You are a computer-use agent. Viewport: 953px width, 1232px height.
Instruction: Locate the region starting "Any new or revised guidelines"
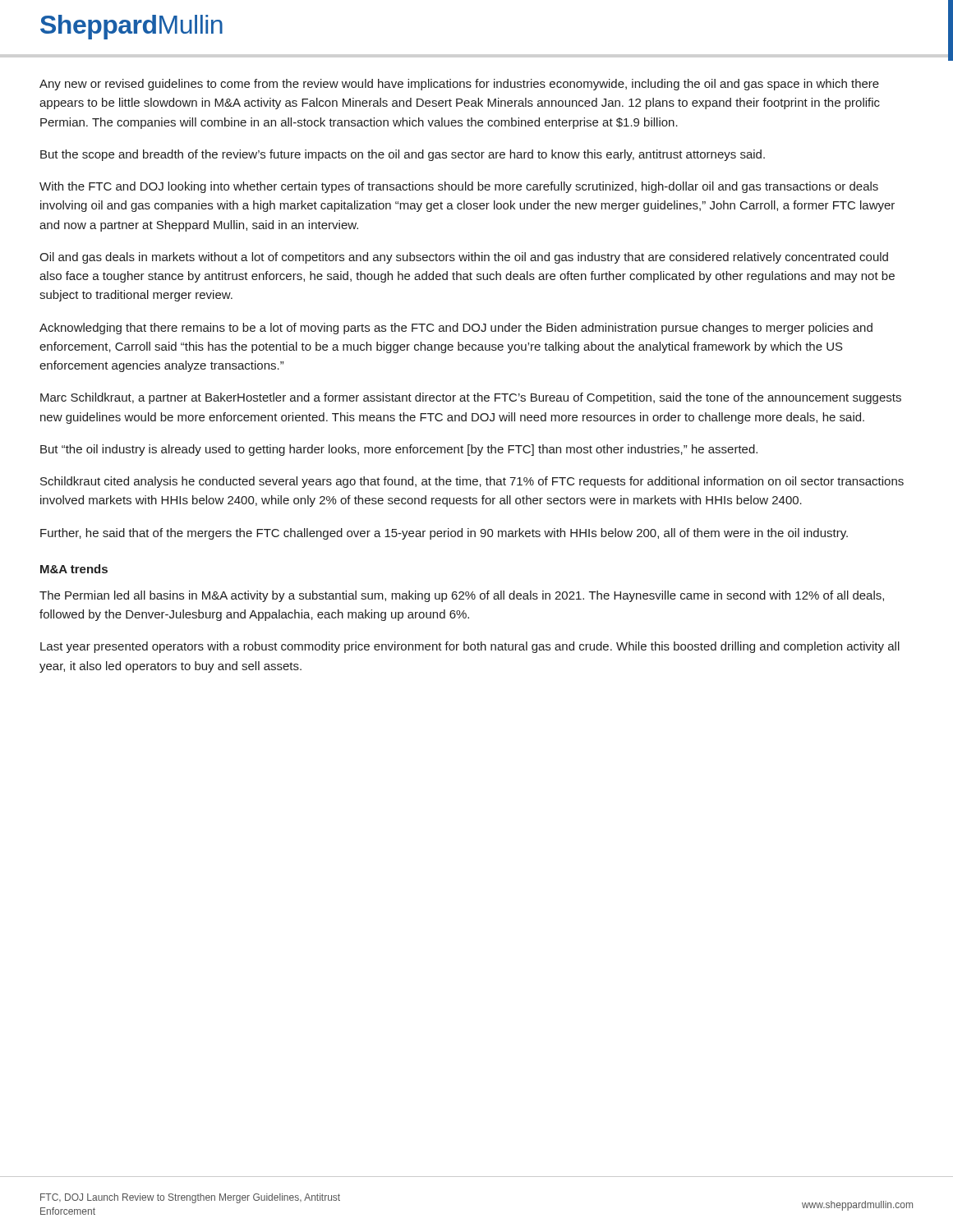tap(460, 102)
